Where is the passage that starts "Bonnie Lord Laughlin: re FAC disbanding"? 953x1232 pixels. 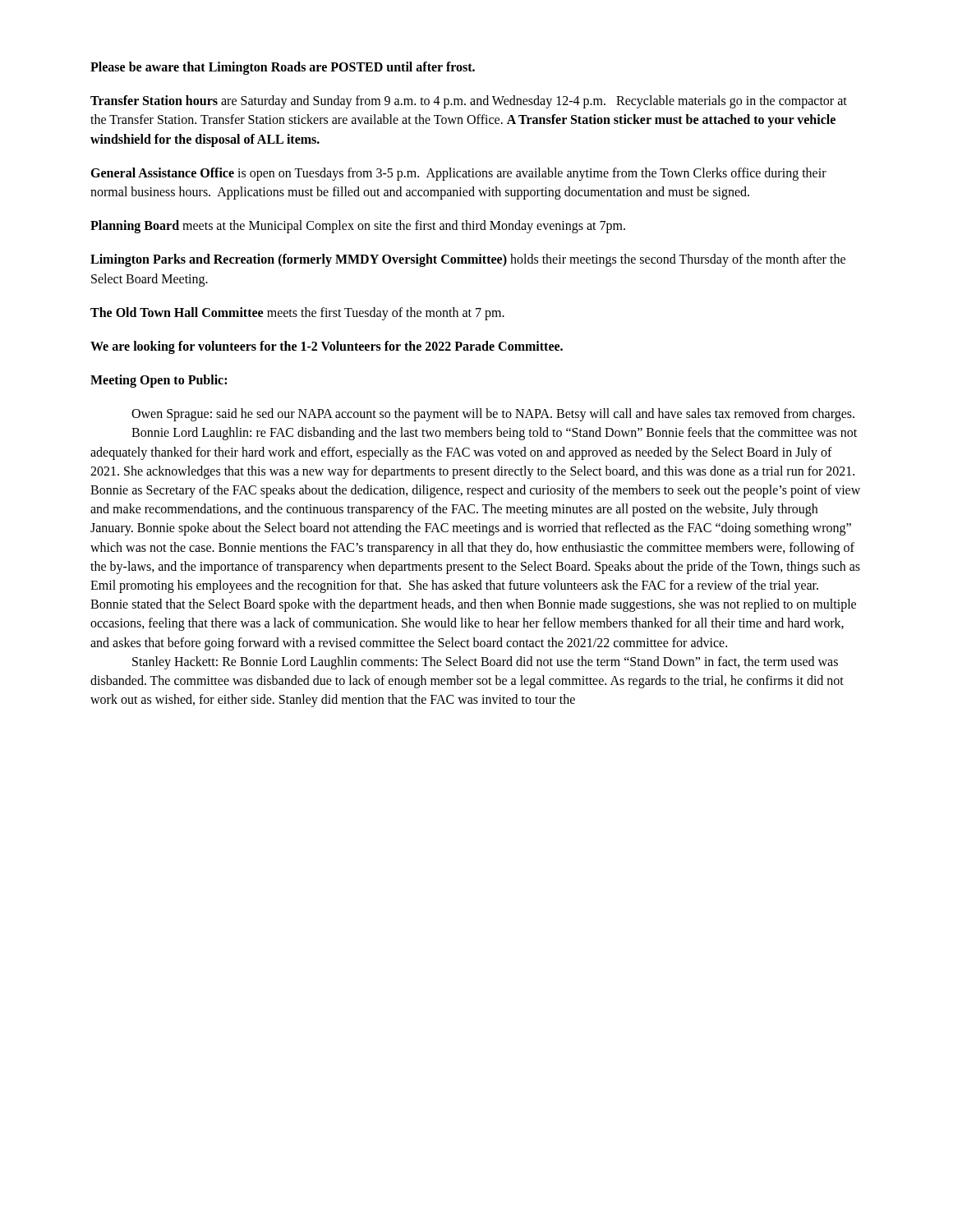(476, 538)
